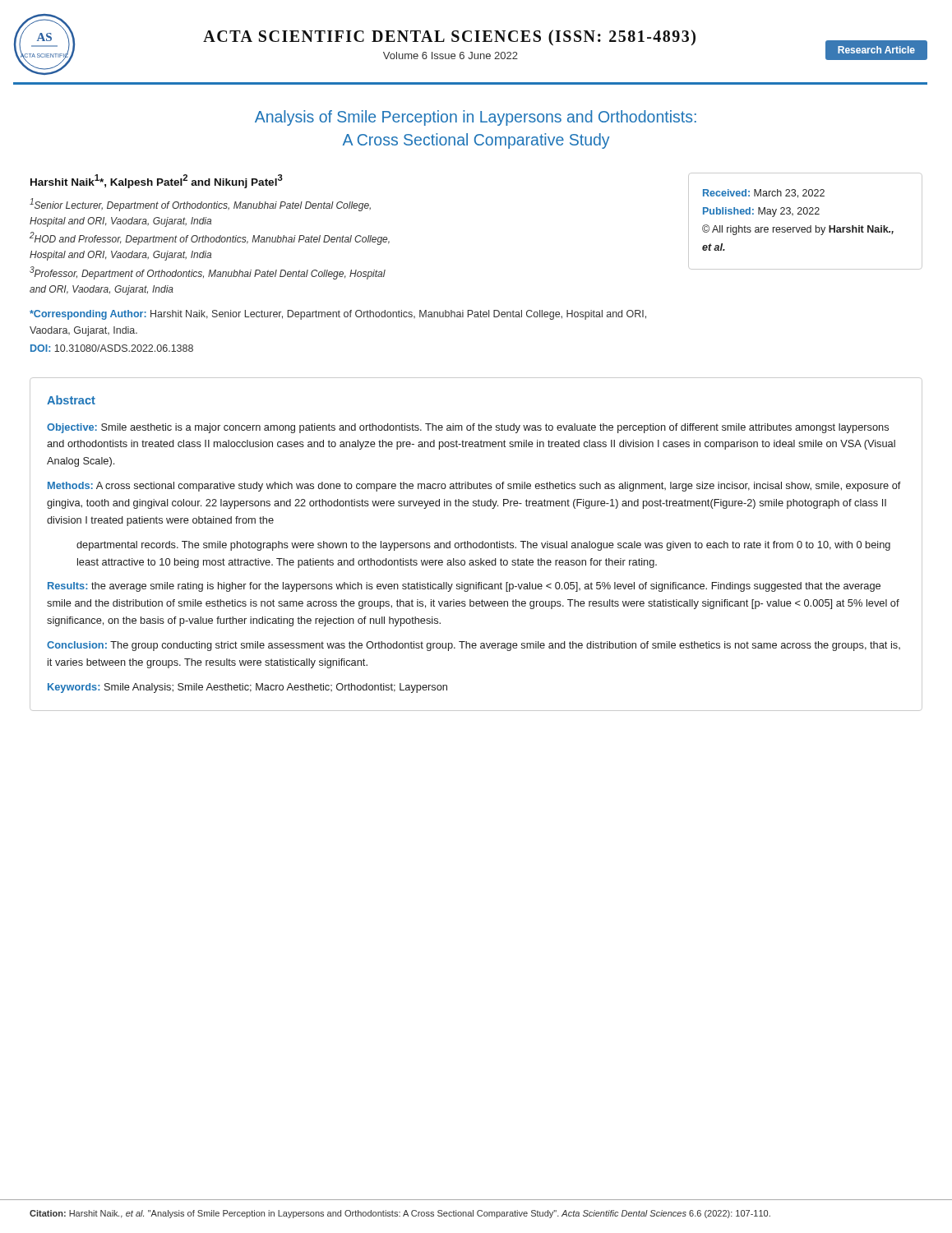Click on the text block starting "Analysis of Smile Perception in Laypersons and Orthodontists:"
Screen dimensions: 1233x952
click(476, 128)
